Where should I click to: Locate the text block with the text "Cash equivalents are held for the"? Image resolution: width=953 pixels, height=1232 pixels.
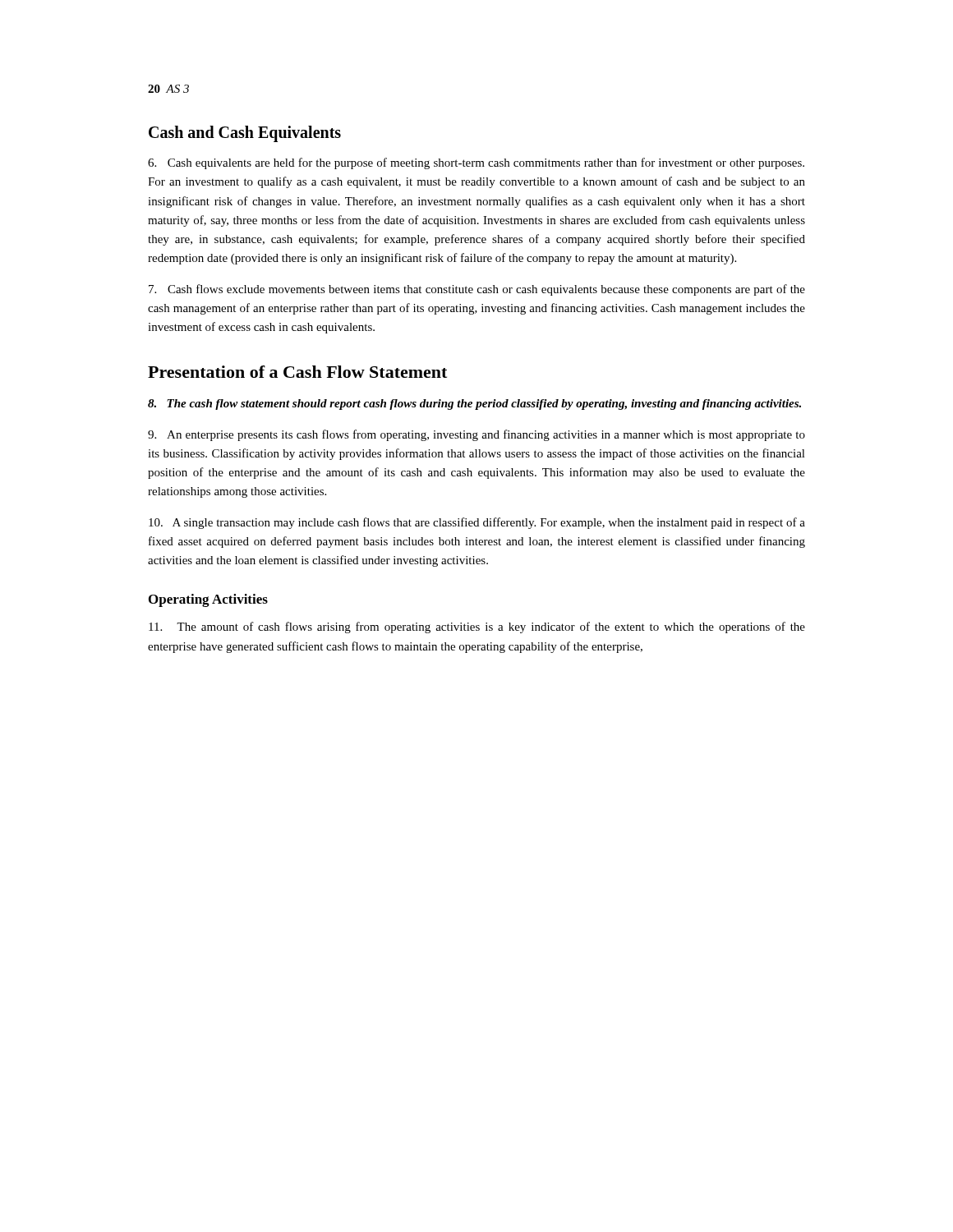[x=476, y=210]
